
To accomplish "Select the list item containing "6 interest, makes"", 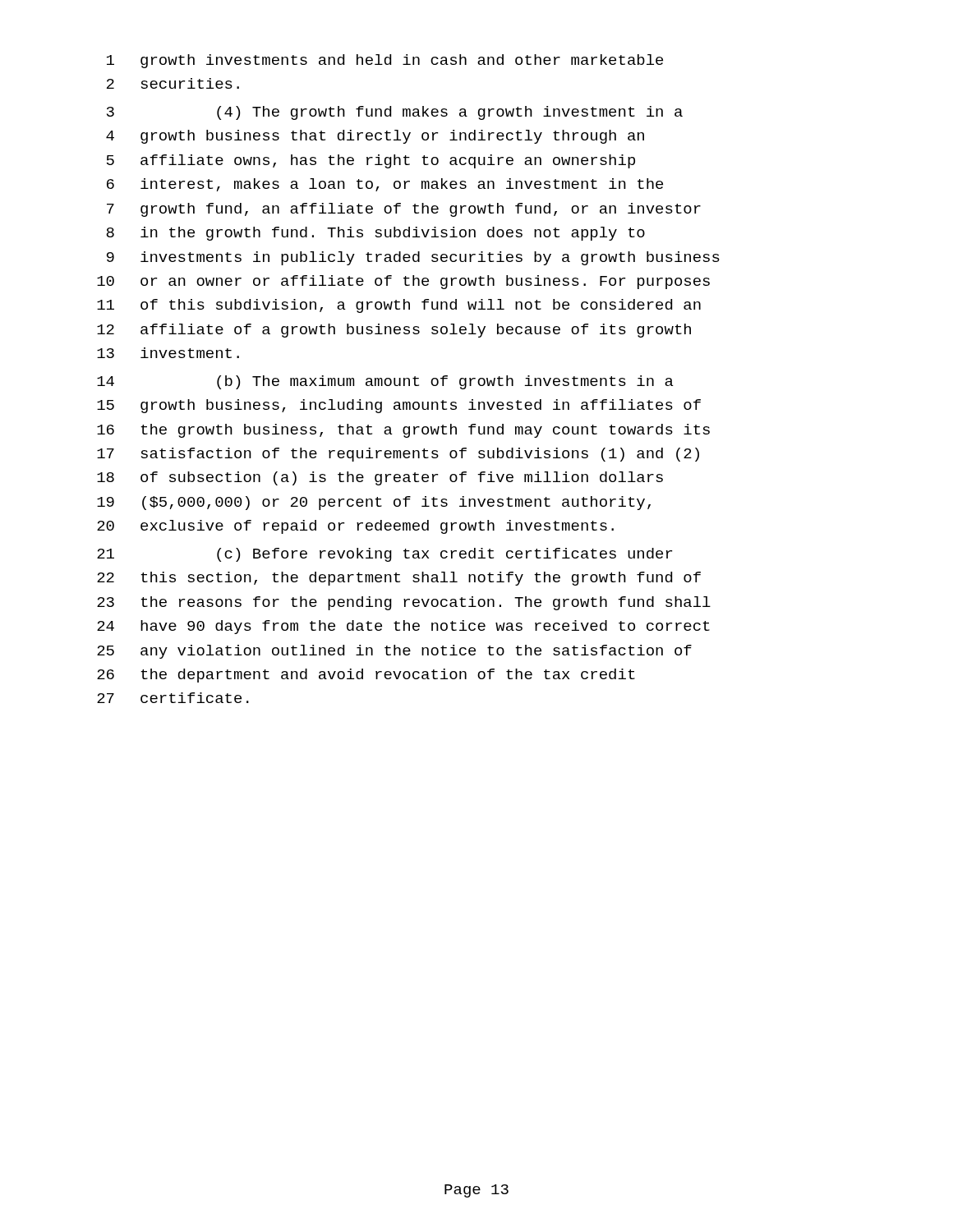I will pyautogui.click(x=476, y=186).
